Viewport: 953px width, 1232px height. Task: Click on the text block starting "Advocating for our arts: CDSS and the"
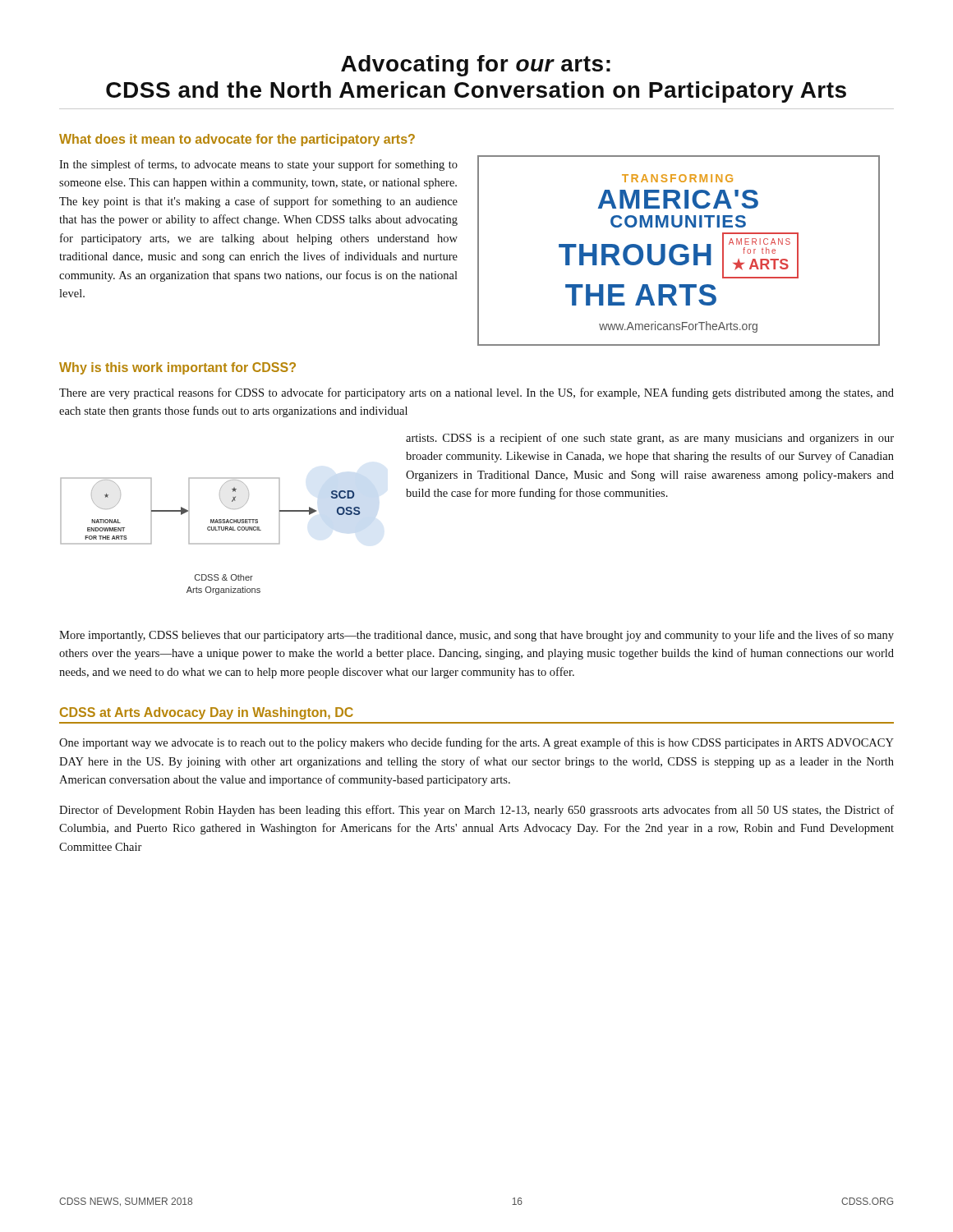coord(476,77)
